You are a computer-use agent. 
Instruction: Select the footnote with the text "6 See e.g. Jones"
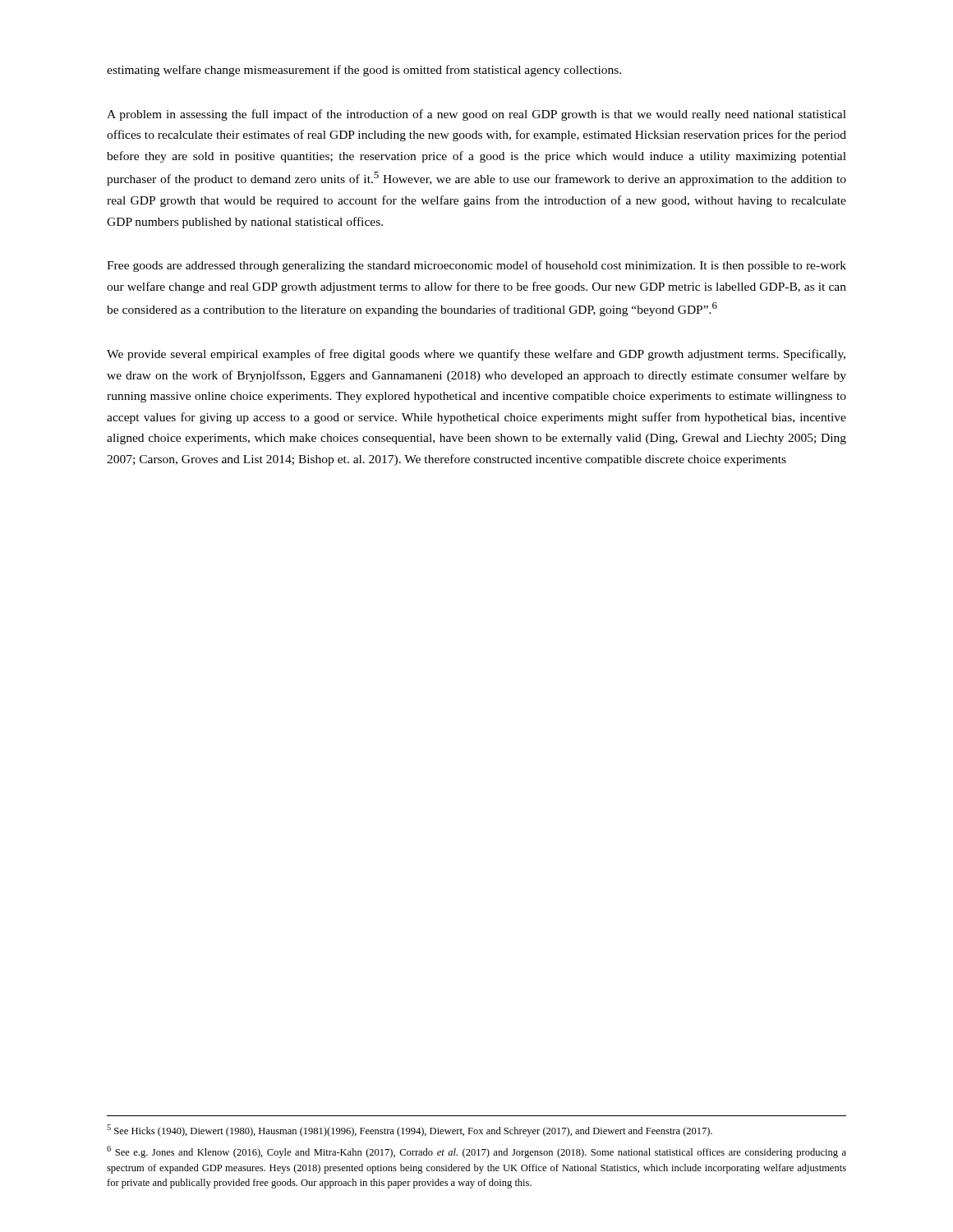click(476, 1166)
